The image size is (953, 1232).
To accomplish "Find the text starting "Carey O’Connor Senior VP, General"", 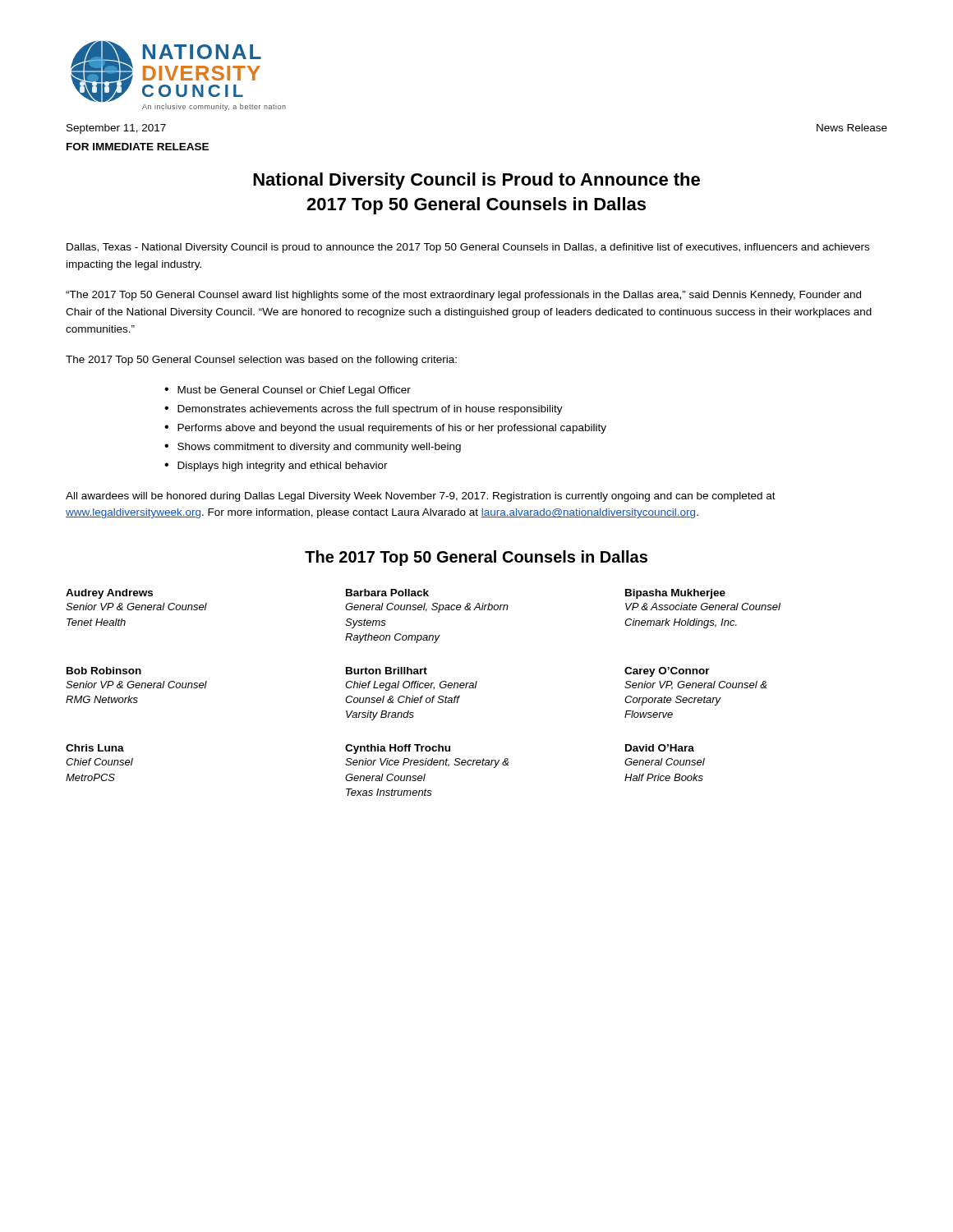I will tap(756, 693).
